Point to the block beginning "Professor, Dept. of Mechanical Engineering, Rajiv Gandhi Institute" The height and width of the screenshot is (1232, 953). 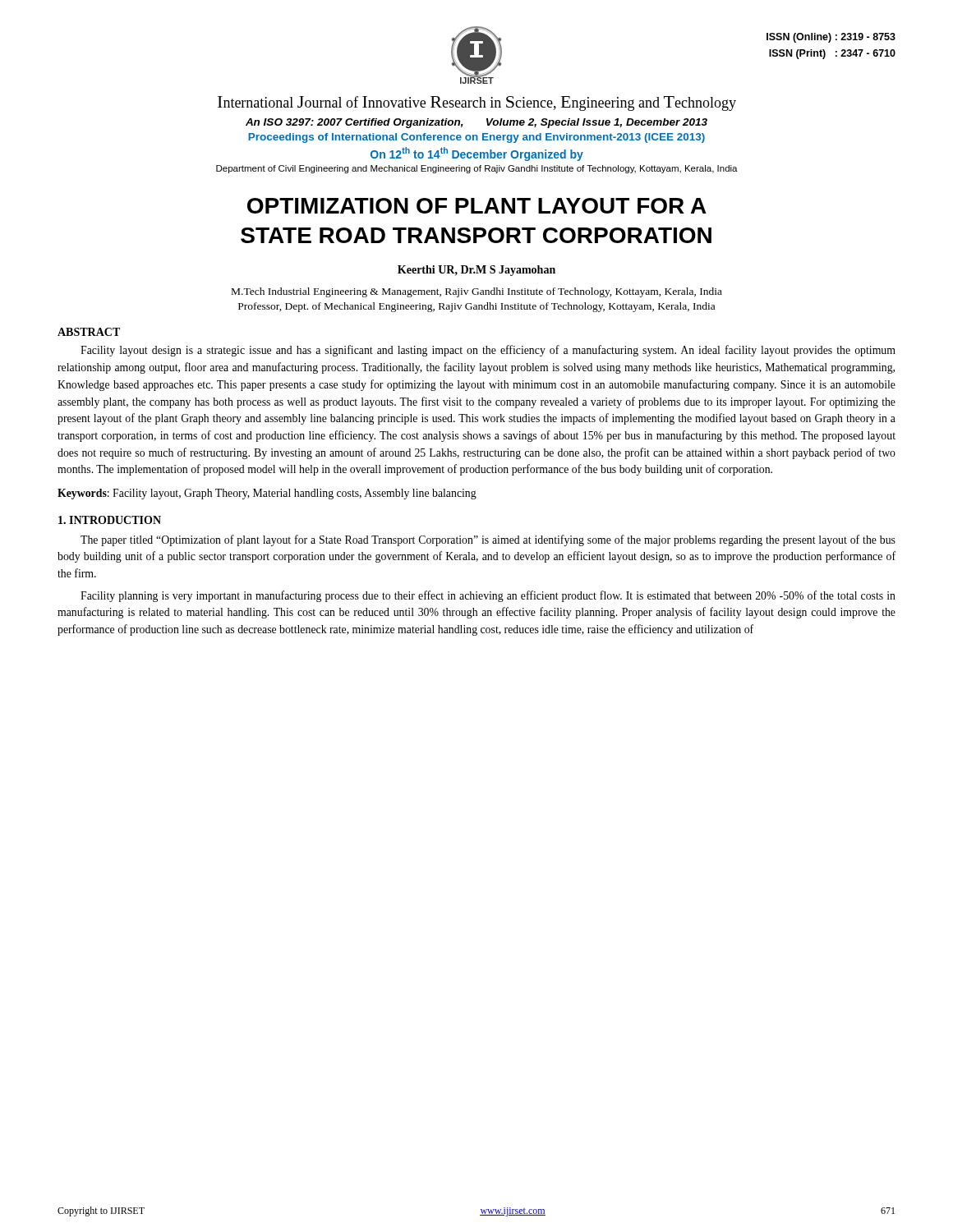[476, 306]
